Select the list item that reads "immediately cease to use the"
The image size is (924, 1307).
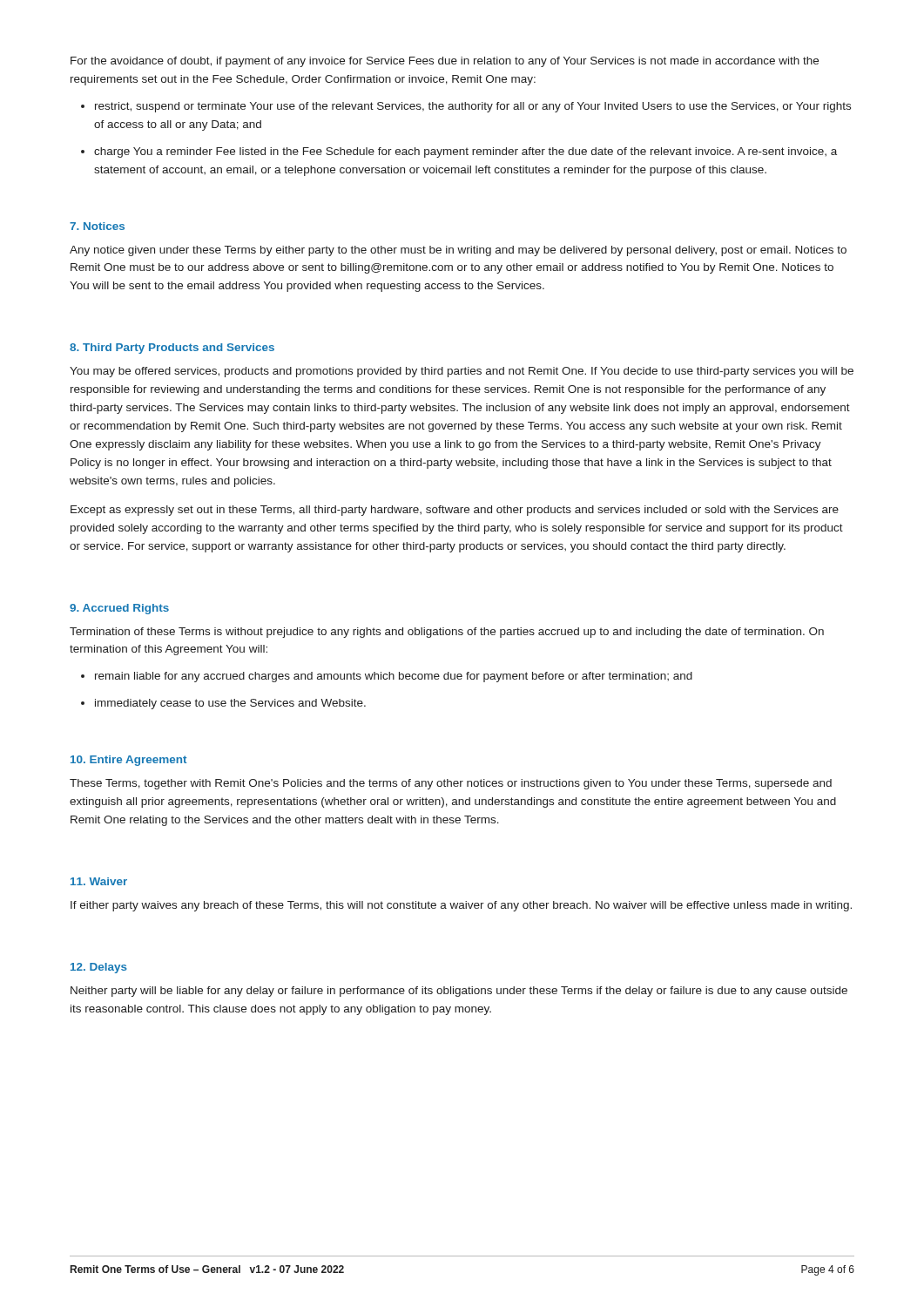230,703
